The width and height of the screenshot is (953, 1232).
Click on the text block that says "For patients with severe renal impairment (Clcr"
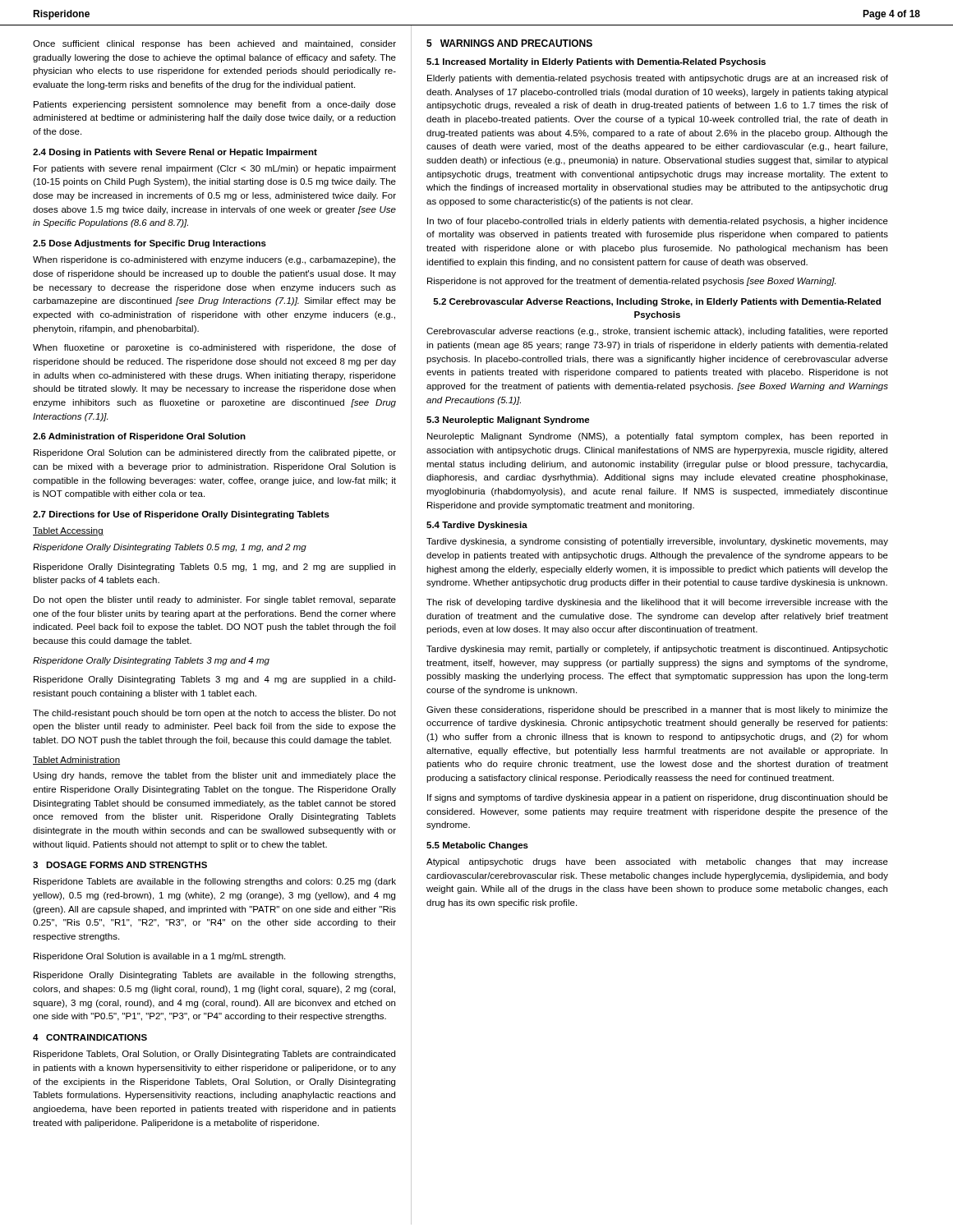tap(214, 196)
